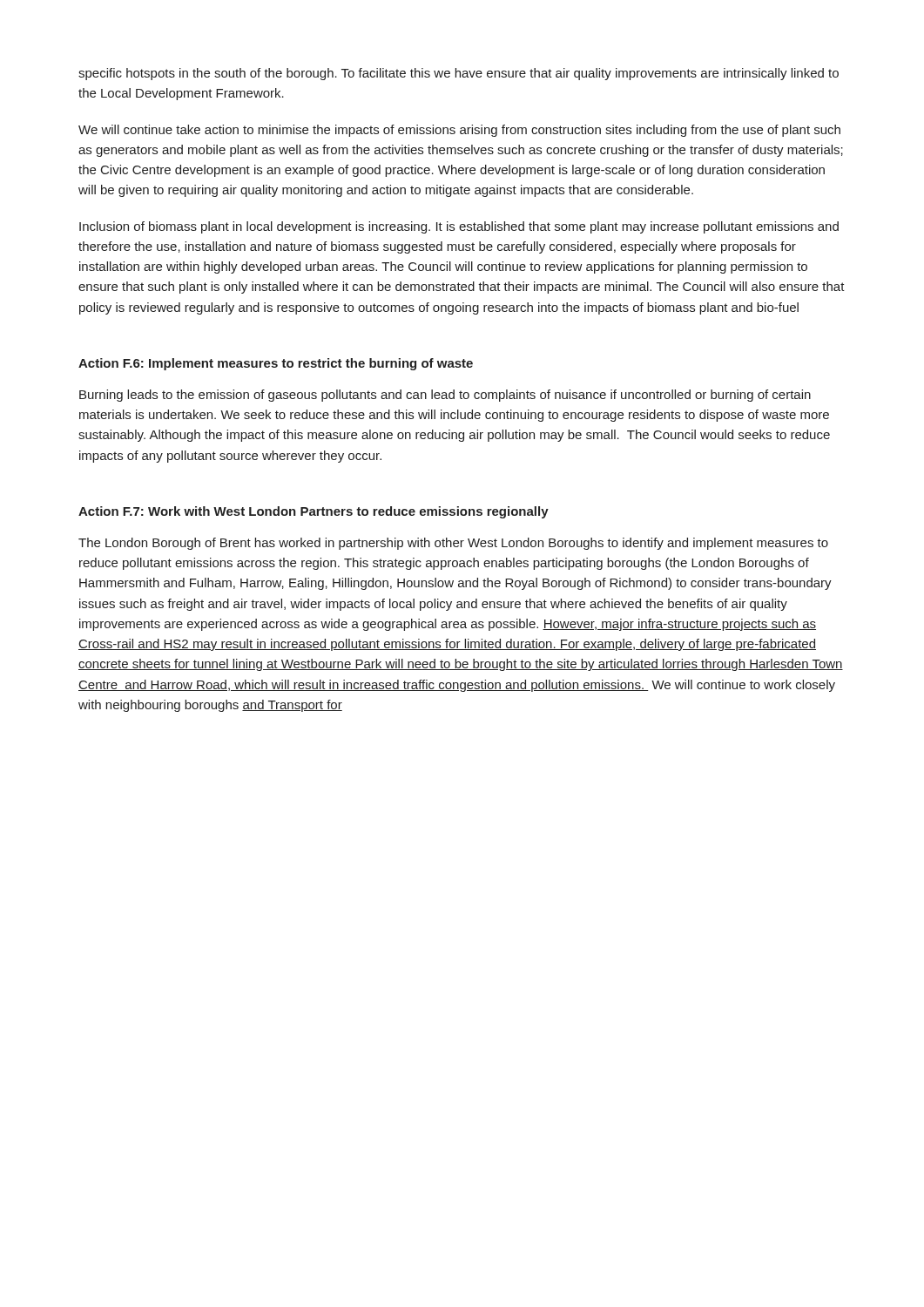Where is the passage that starts "Burning leads to the"?
The image size is (924, 1307).
(454, 424)
